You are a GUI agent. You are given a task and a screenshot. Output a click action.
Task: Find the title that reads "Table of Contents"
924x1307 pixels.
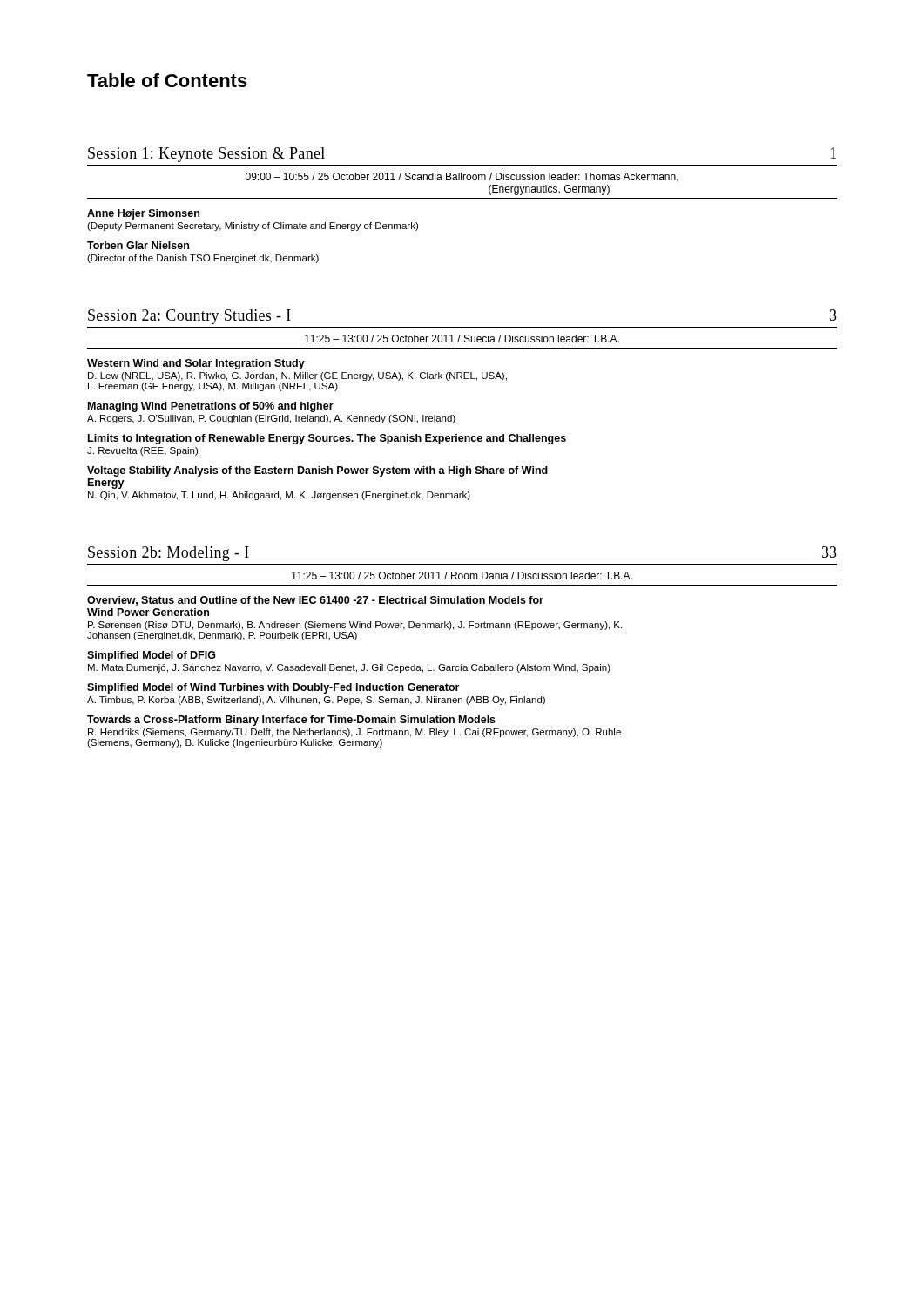point(167,80)
